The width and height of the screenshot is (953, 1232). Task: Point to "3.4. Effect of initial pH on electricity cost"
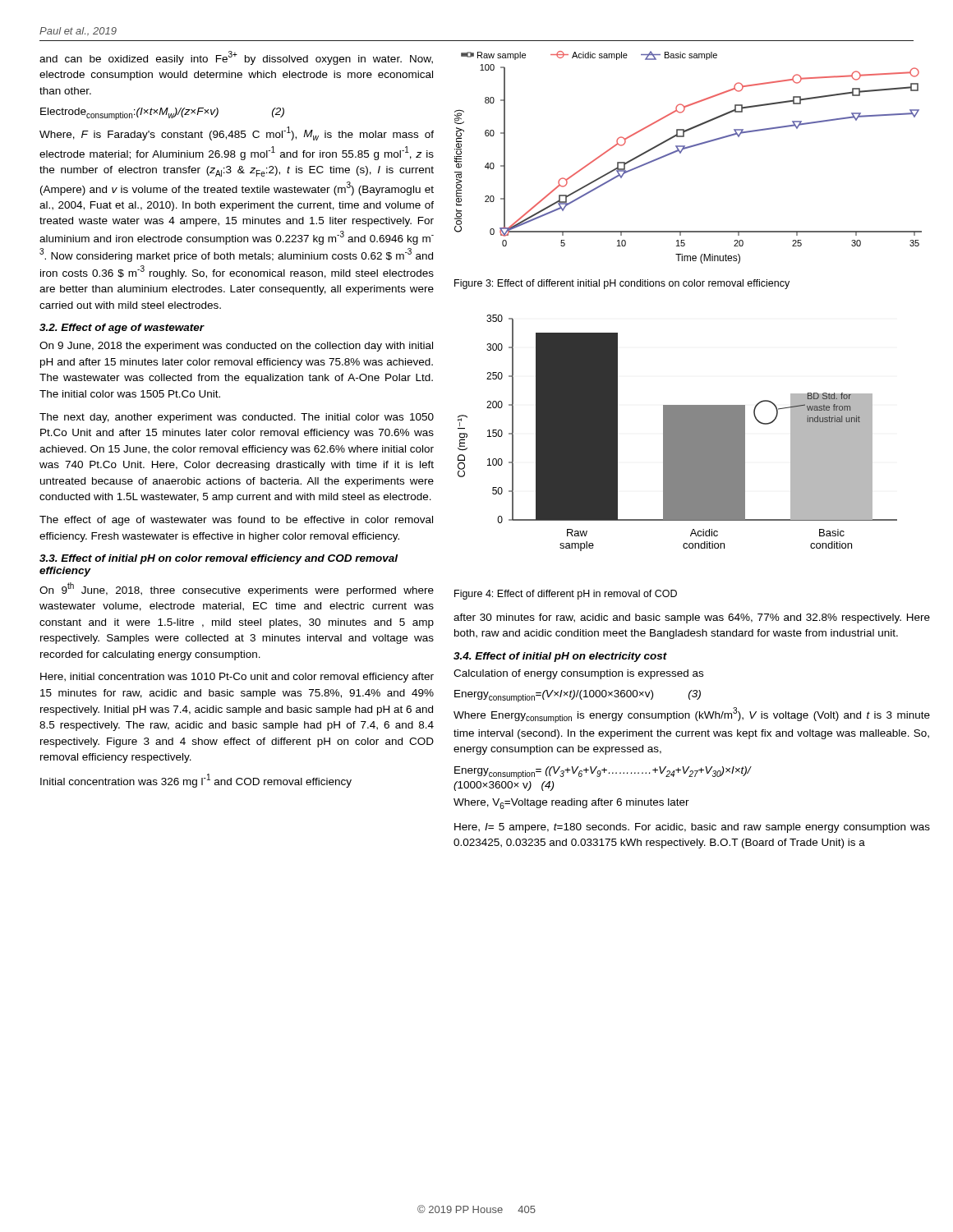pos(560,656)
